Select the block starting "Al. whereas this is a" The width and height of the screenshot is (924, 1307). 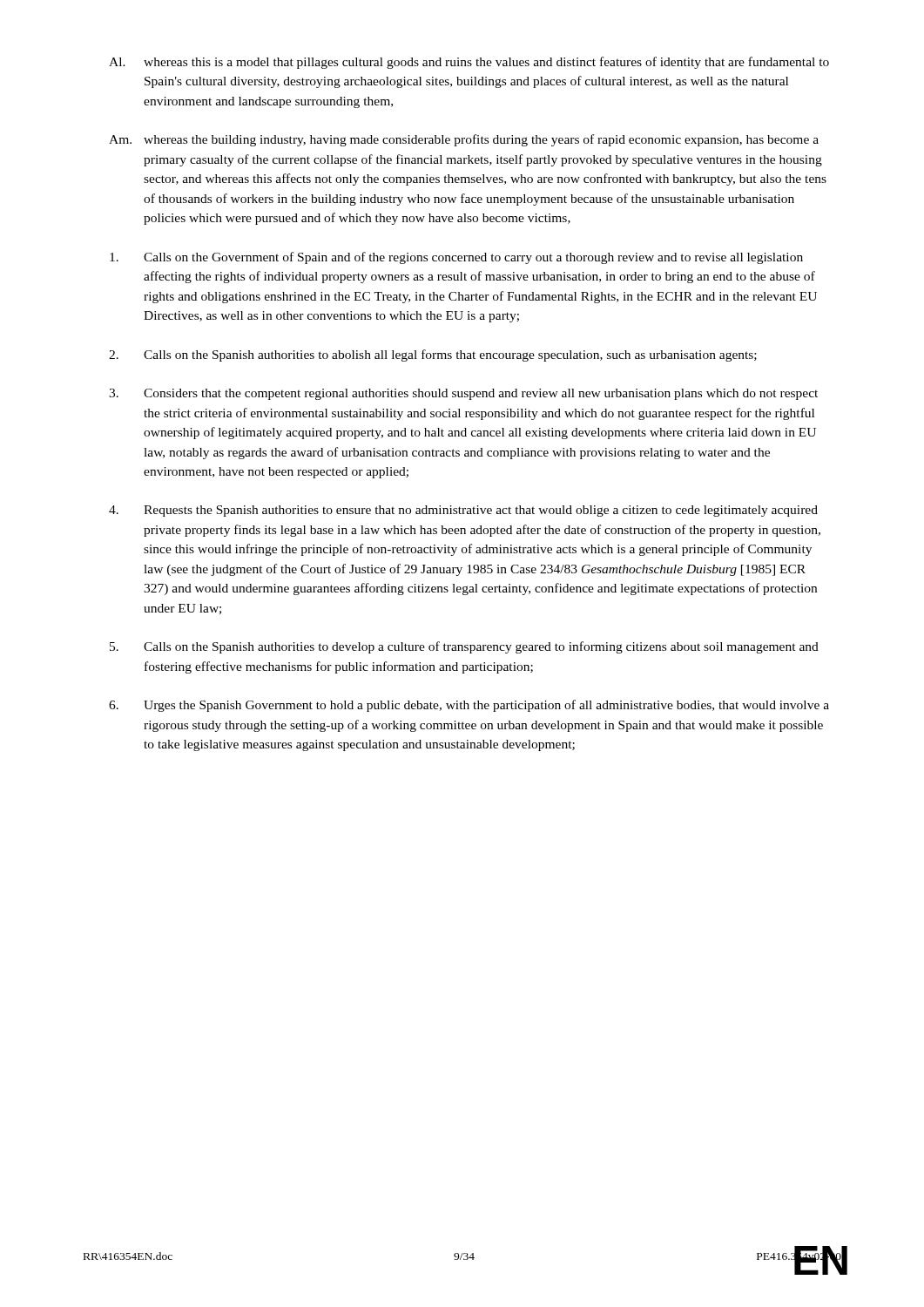coord(471,82)
